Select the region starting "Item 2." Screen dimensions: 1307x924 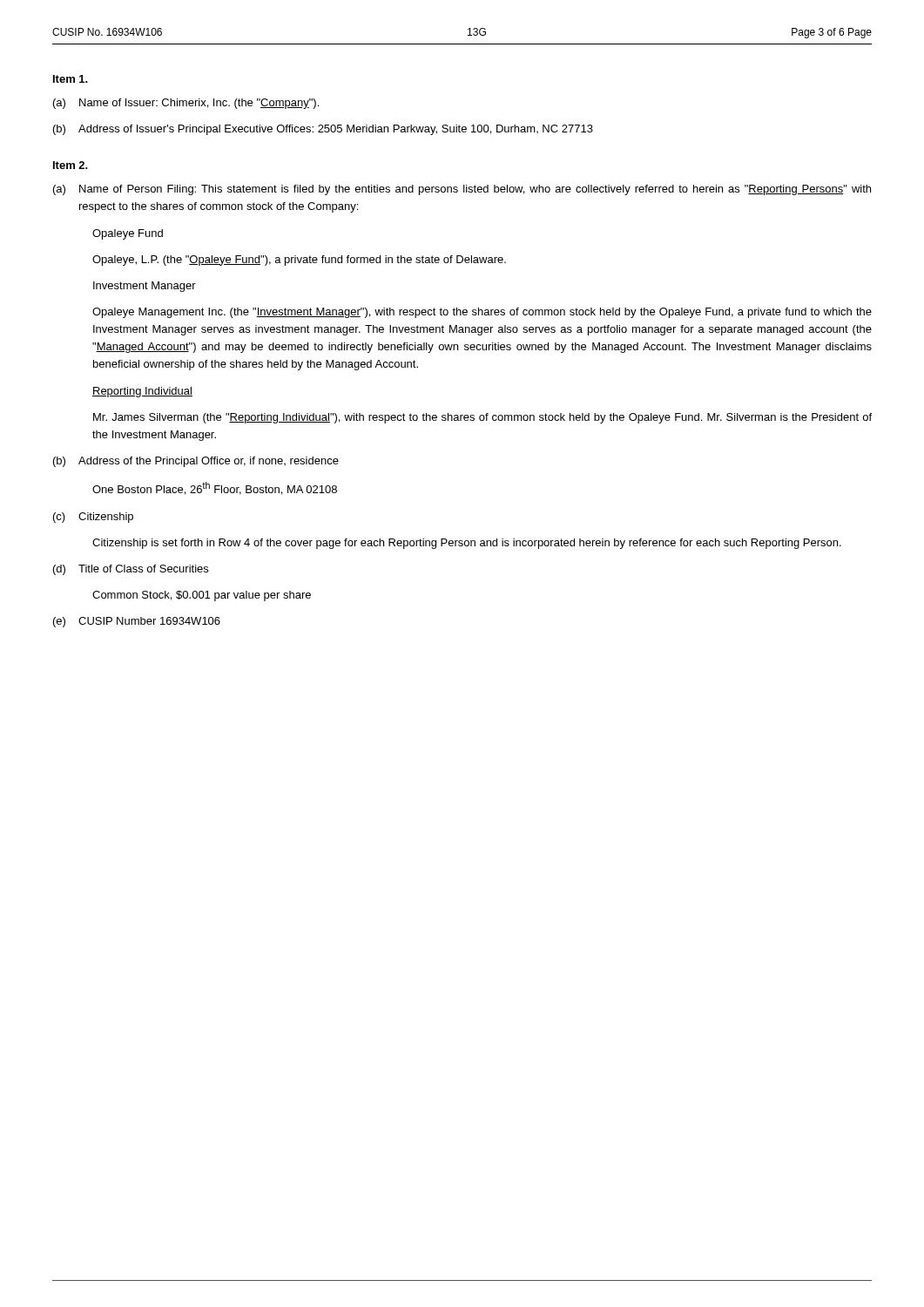coord(70,165)
